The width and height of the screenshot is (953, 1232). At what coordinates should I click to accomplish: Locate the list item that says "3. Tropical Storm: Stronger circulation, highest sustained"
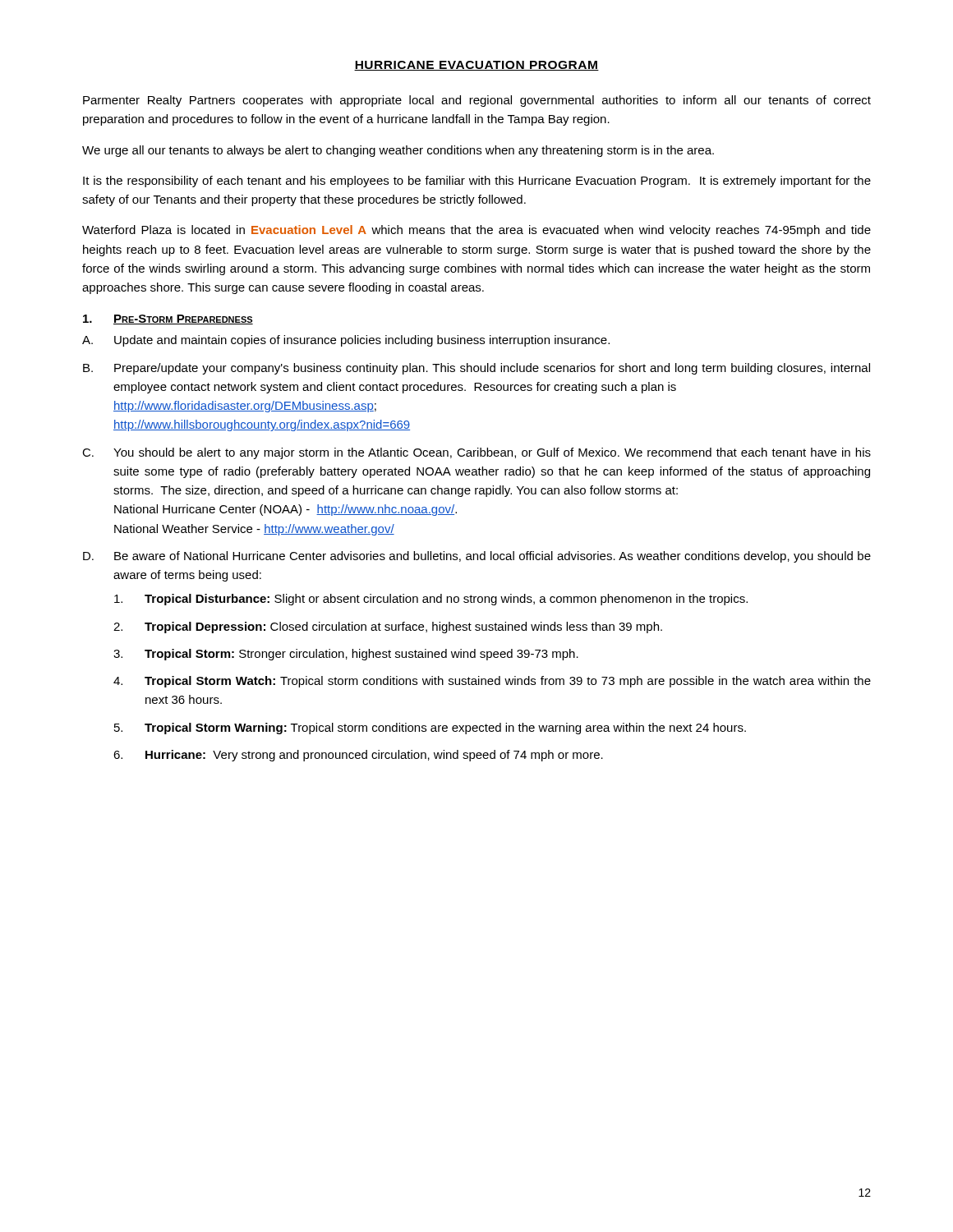(492, 653)
